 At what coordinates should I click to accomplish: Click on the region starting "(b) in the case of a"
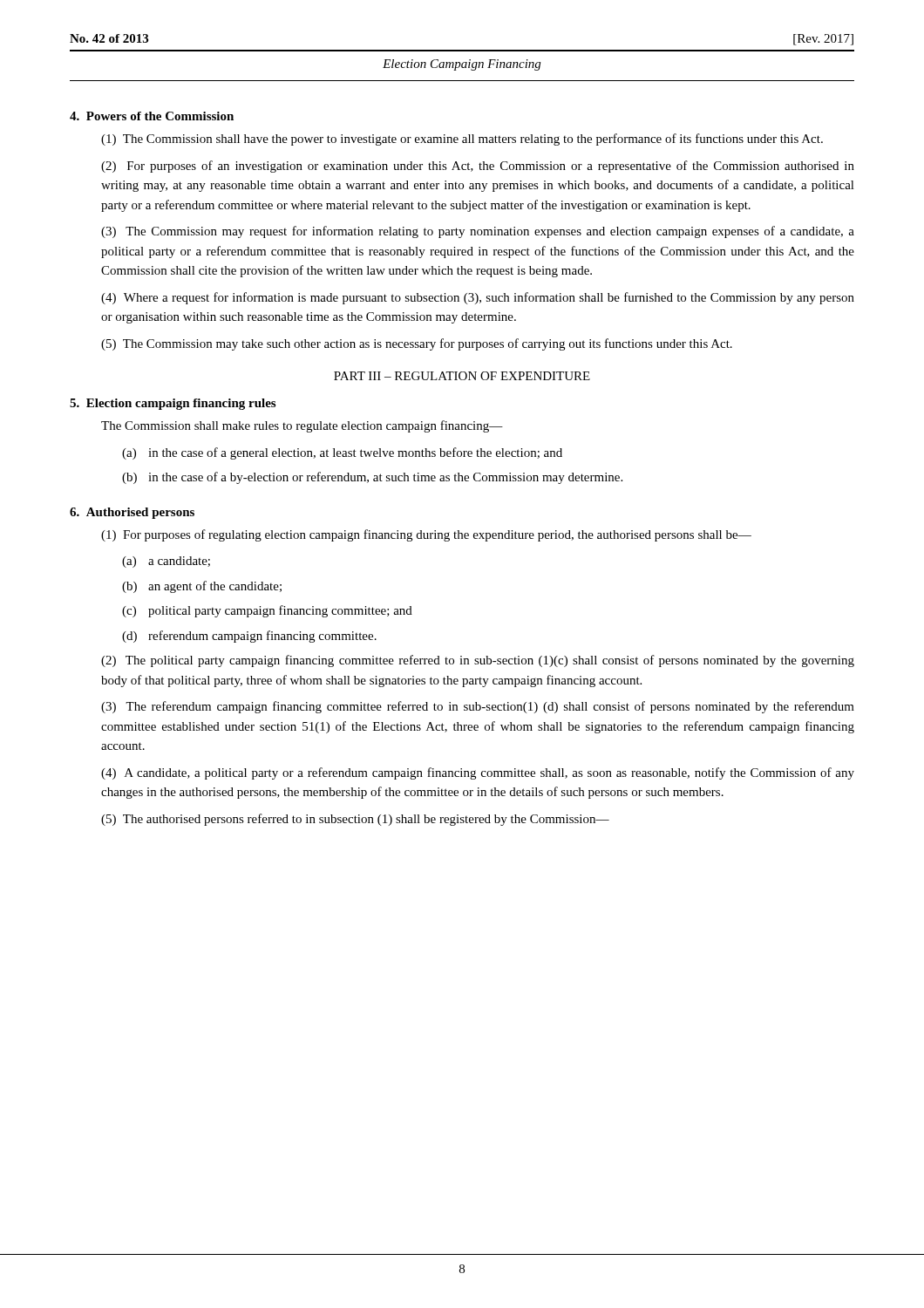coord(488,477)
